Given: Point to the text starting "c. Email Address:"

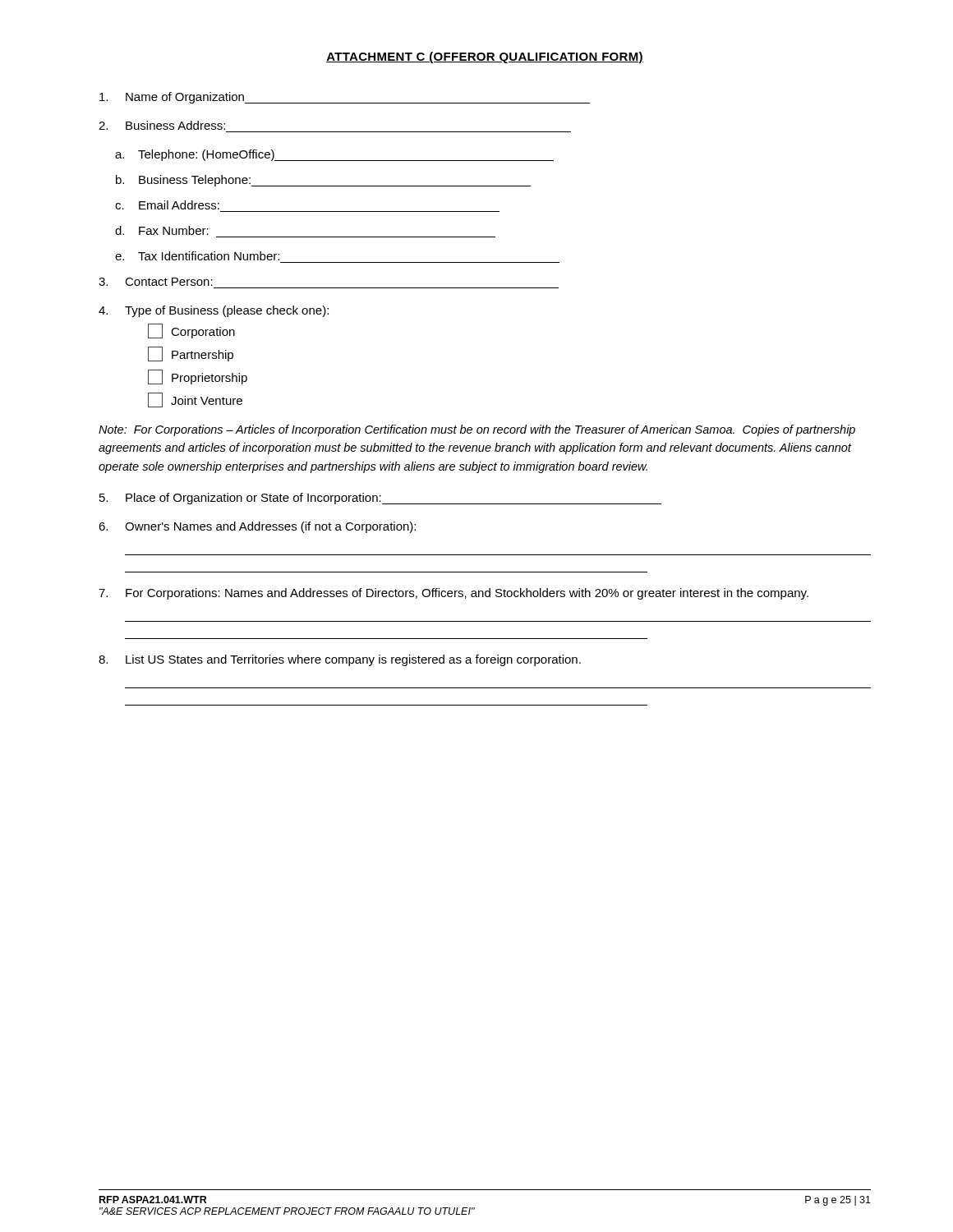Looking at the screenshot, I should (493, 205).
